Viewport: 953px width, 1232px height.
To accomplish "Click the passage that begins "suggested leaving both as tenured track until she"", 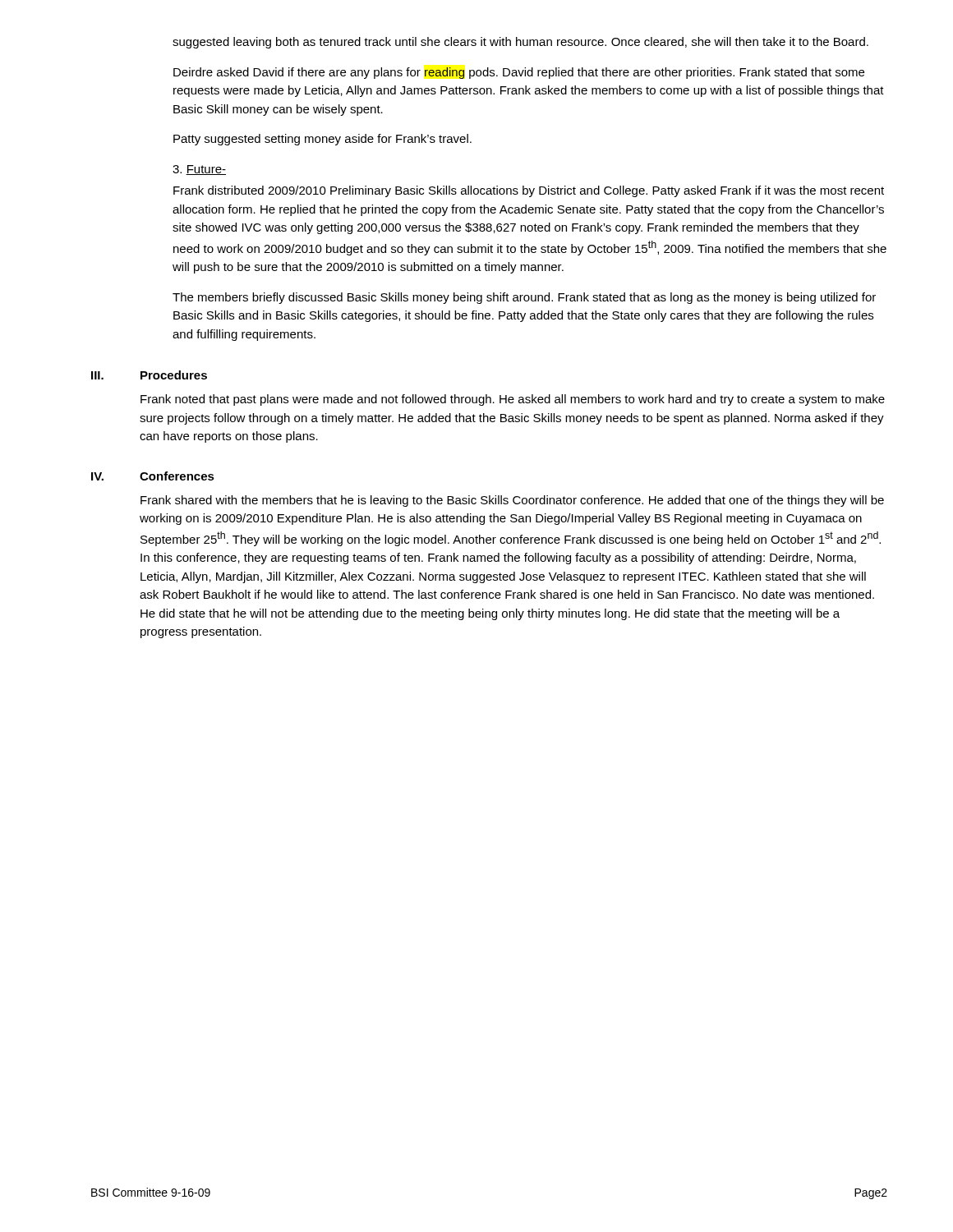I will pos(530,42).
